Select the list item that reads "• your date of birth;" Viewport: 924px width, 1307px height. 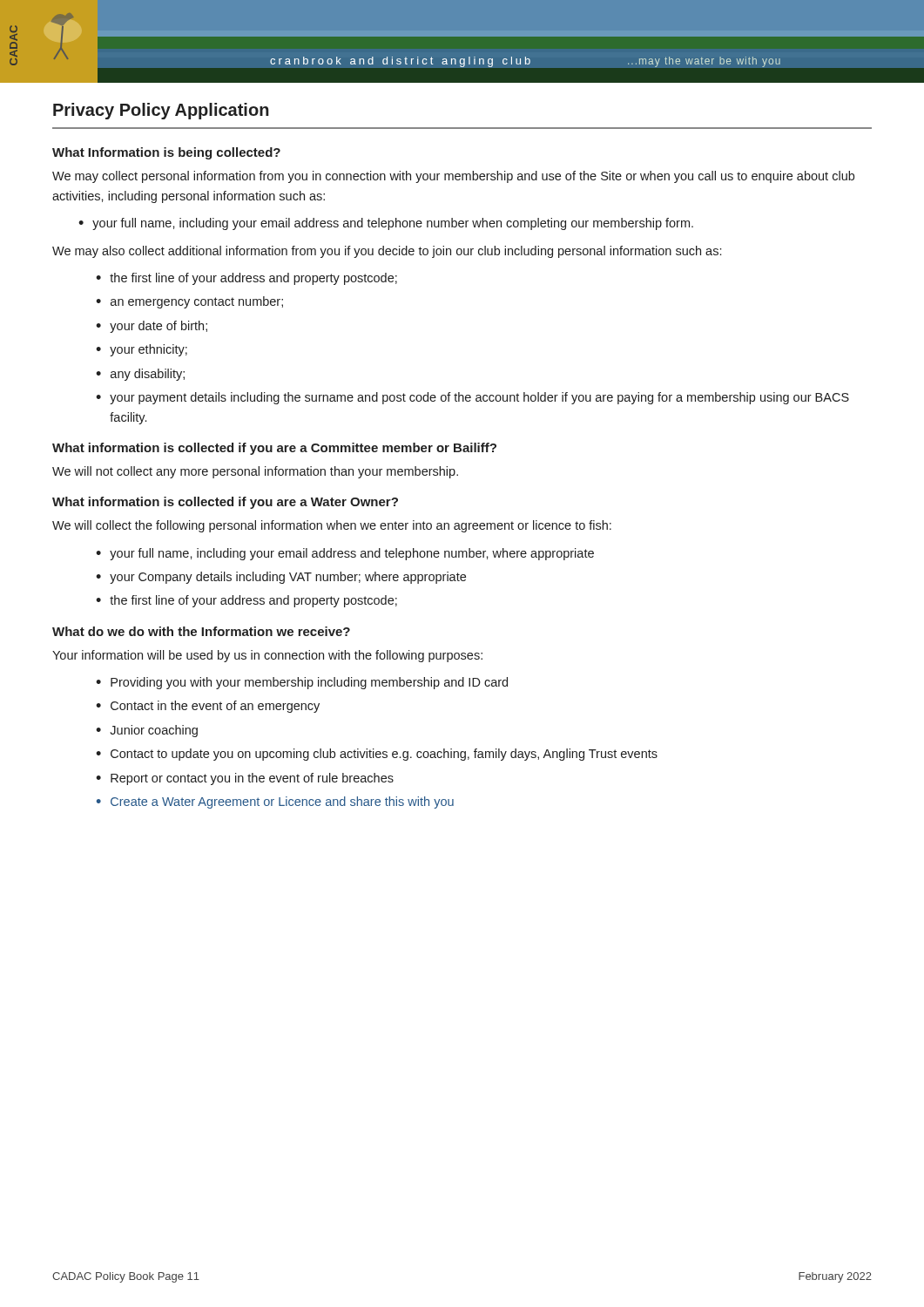click(x=152, y=326)
